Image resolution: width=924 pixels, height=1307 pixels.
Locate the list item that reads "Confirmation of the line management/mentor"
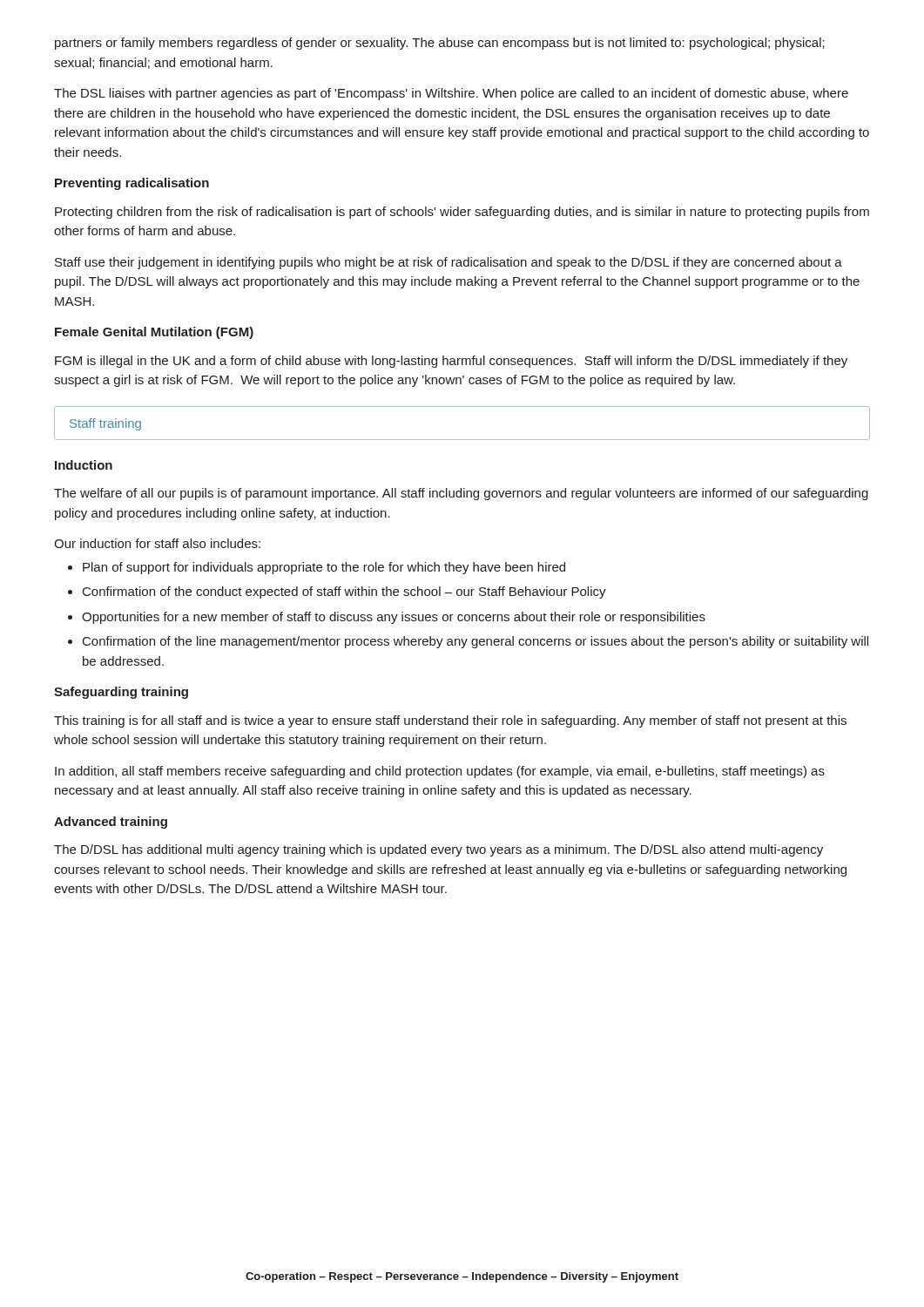462,651
